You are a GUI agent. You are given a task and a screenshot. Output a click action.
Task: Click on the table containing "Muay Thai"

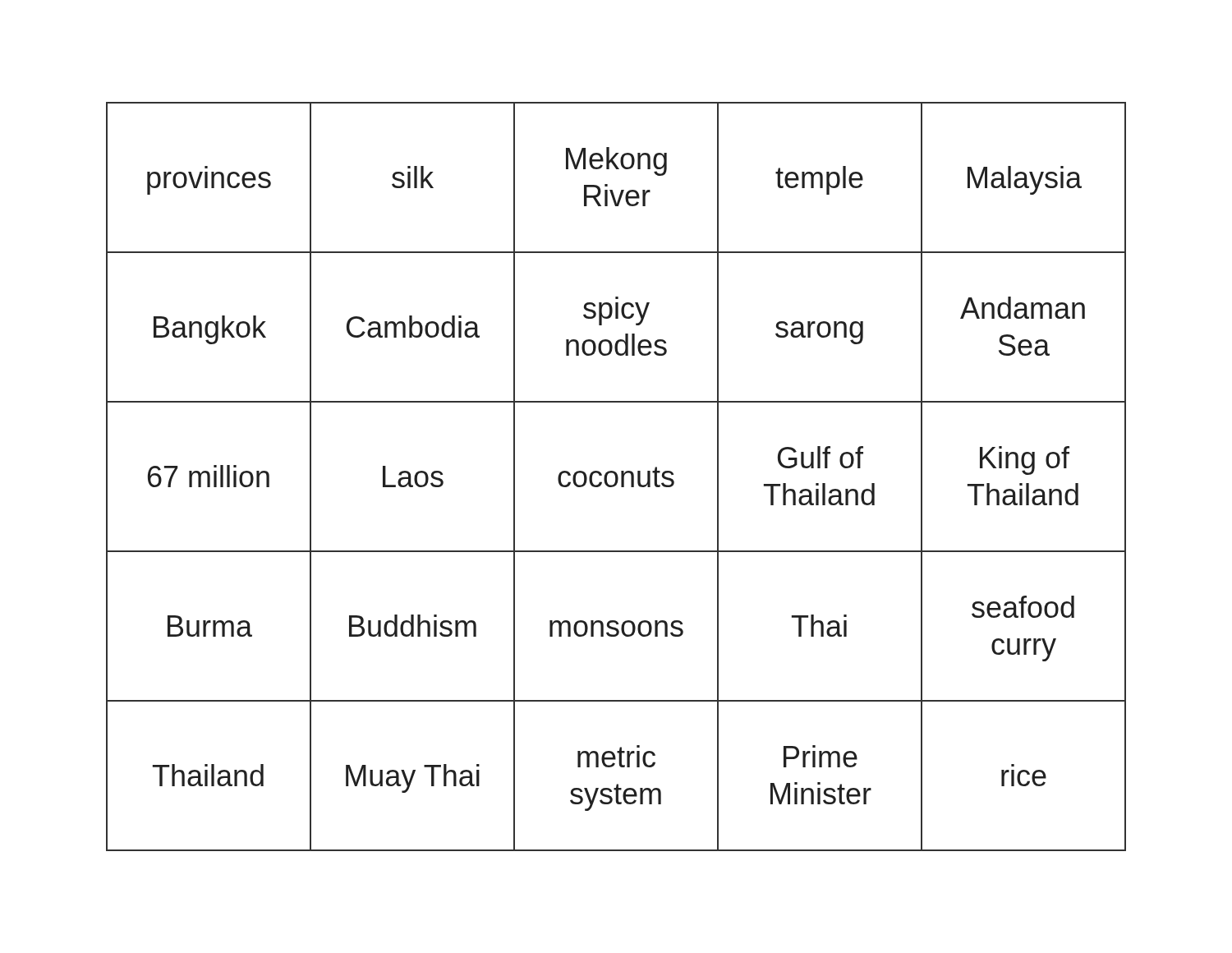pyautogui.click(x=616, y=476)
